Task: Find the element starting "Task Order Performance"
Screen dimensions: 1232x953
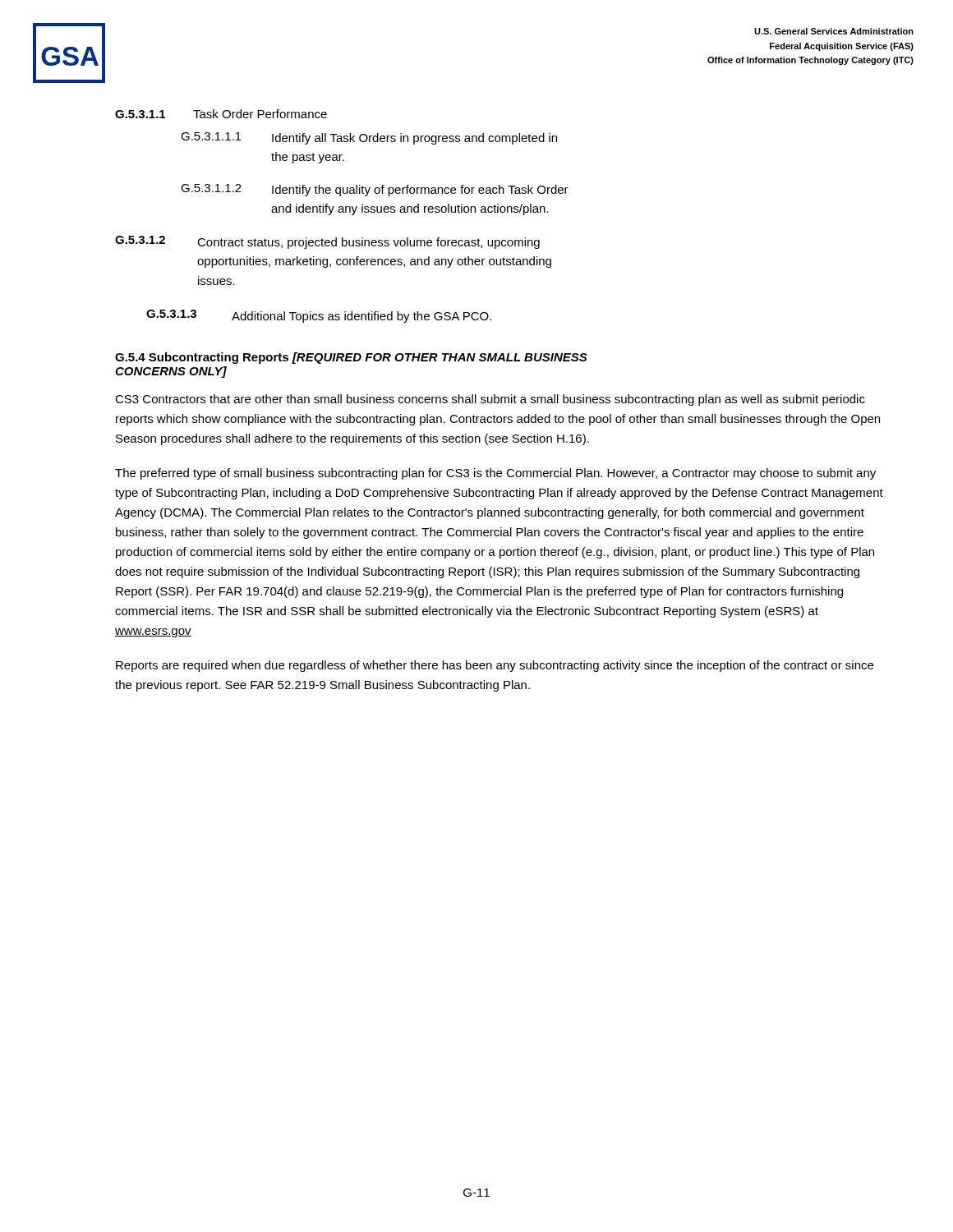Action: (260, 114)
